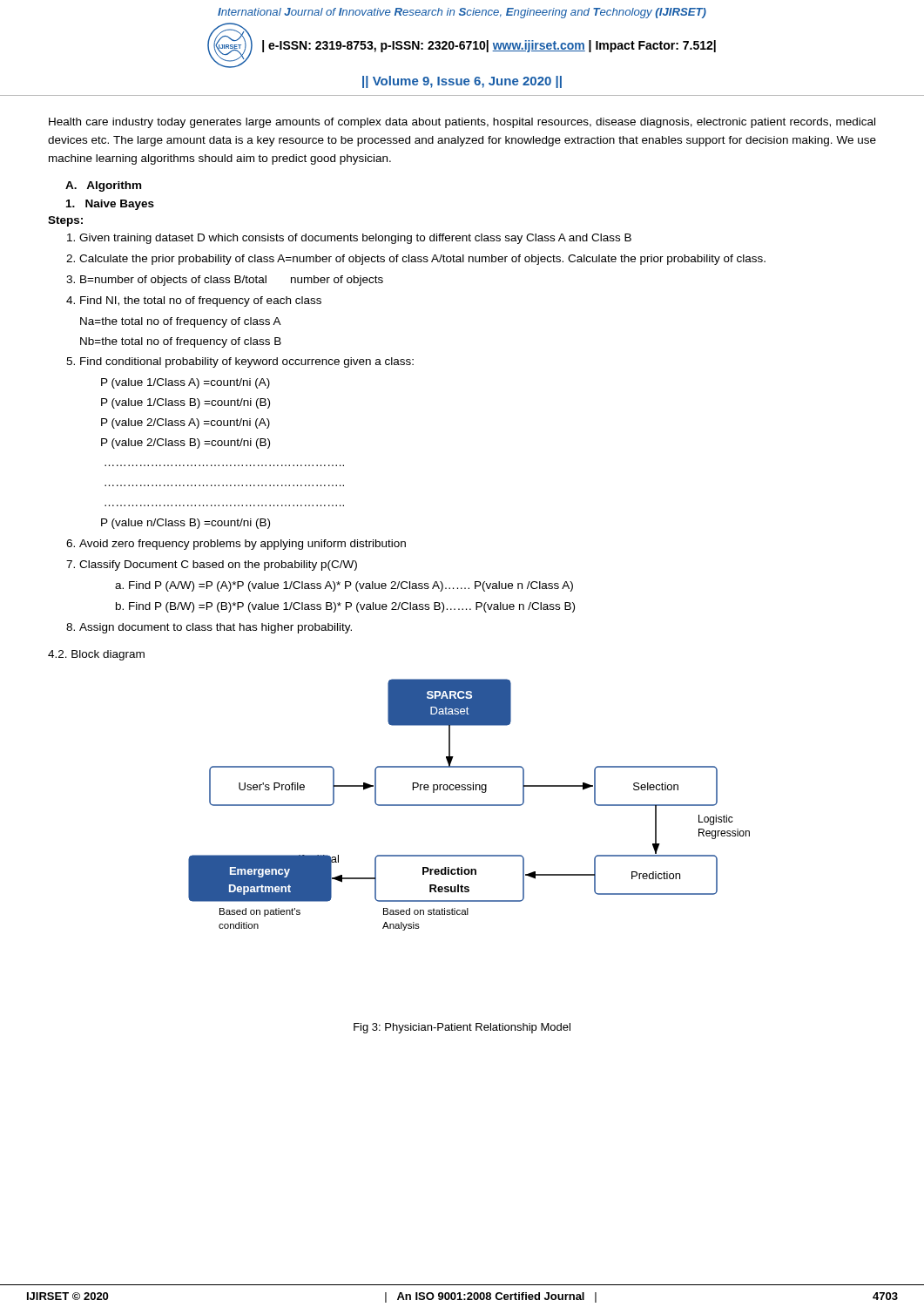Find the list item containing "Given training dataset"

(x=356, y=237)
